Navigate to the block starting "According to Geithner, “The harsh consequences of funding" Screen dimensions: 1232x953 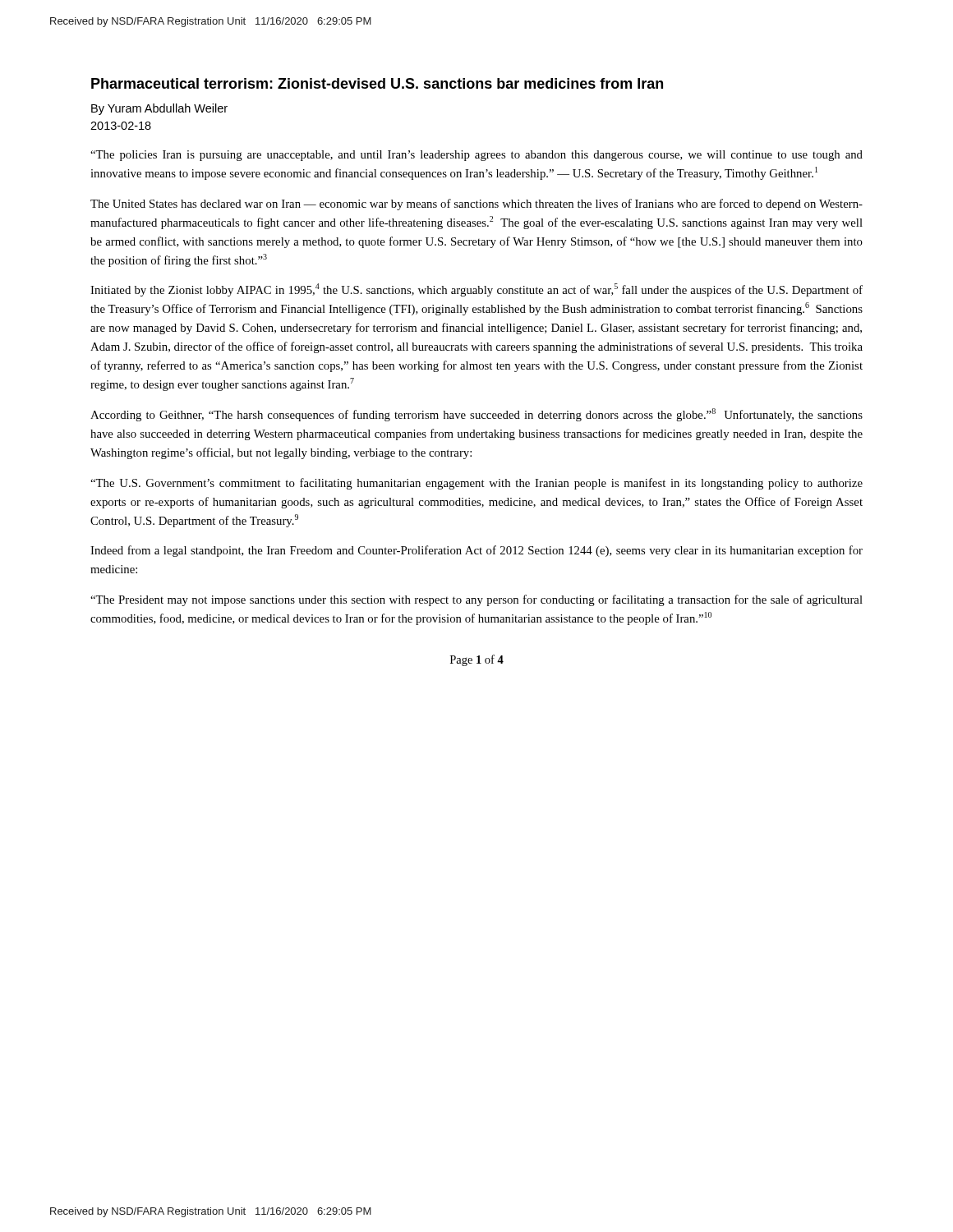(x=476, y=433)
